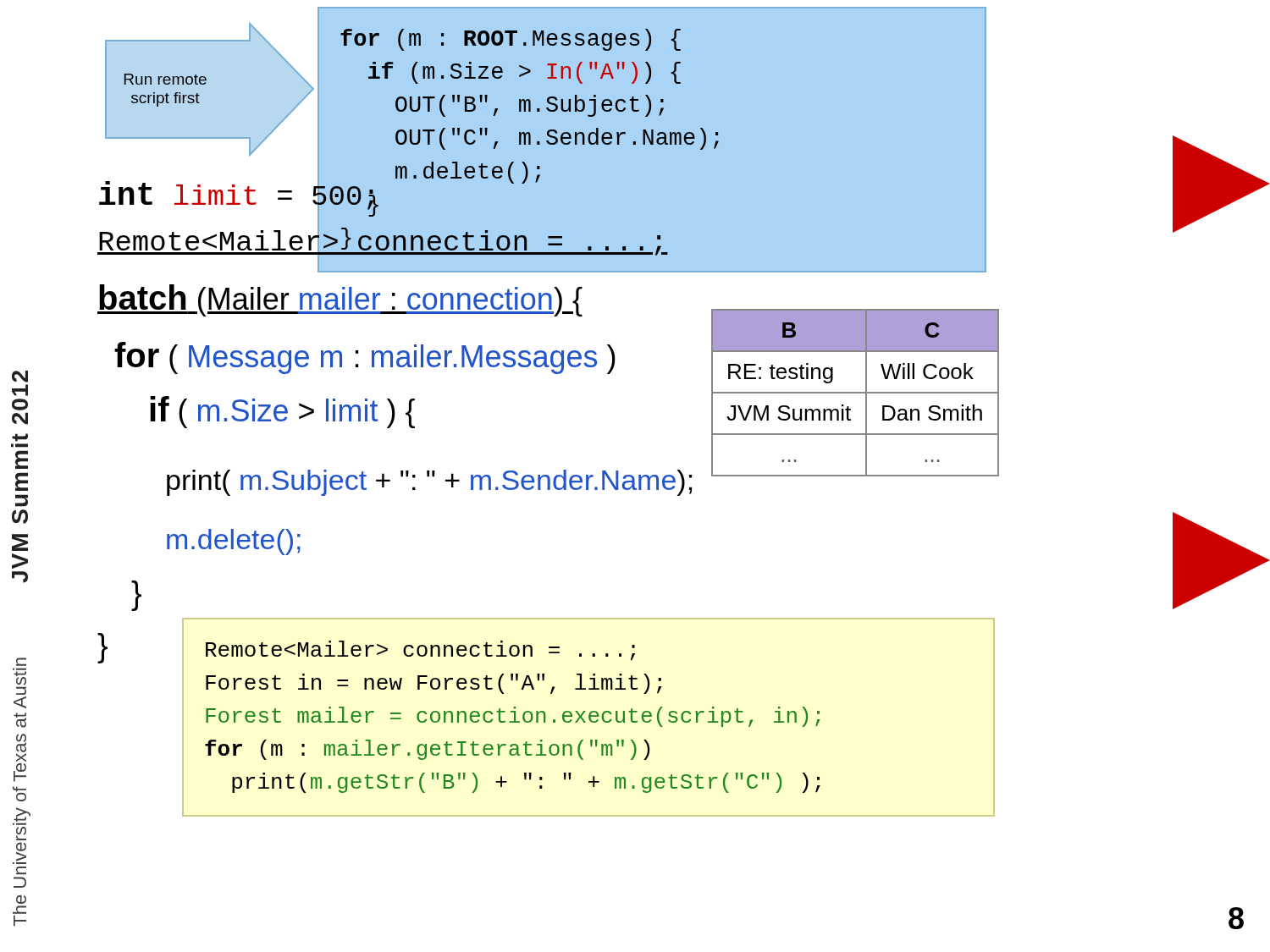The image size is (1270, 952).
Task: Locate the block of text that opens with "for (m : ROOT.Messages) { if (m.Size"
Action: pos(532,139)
